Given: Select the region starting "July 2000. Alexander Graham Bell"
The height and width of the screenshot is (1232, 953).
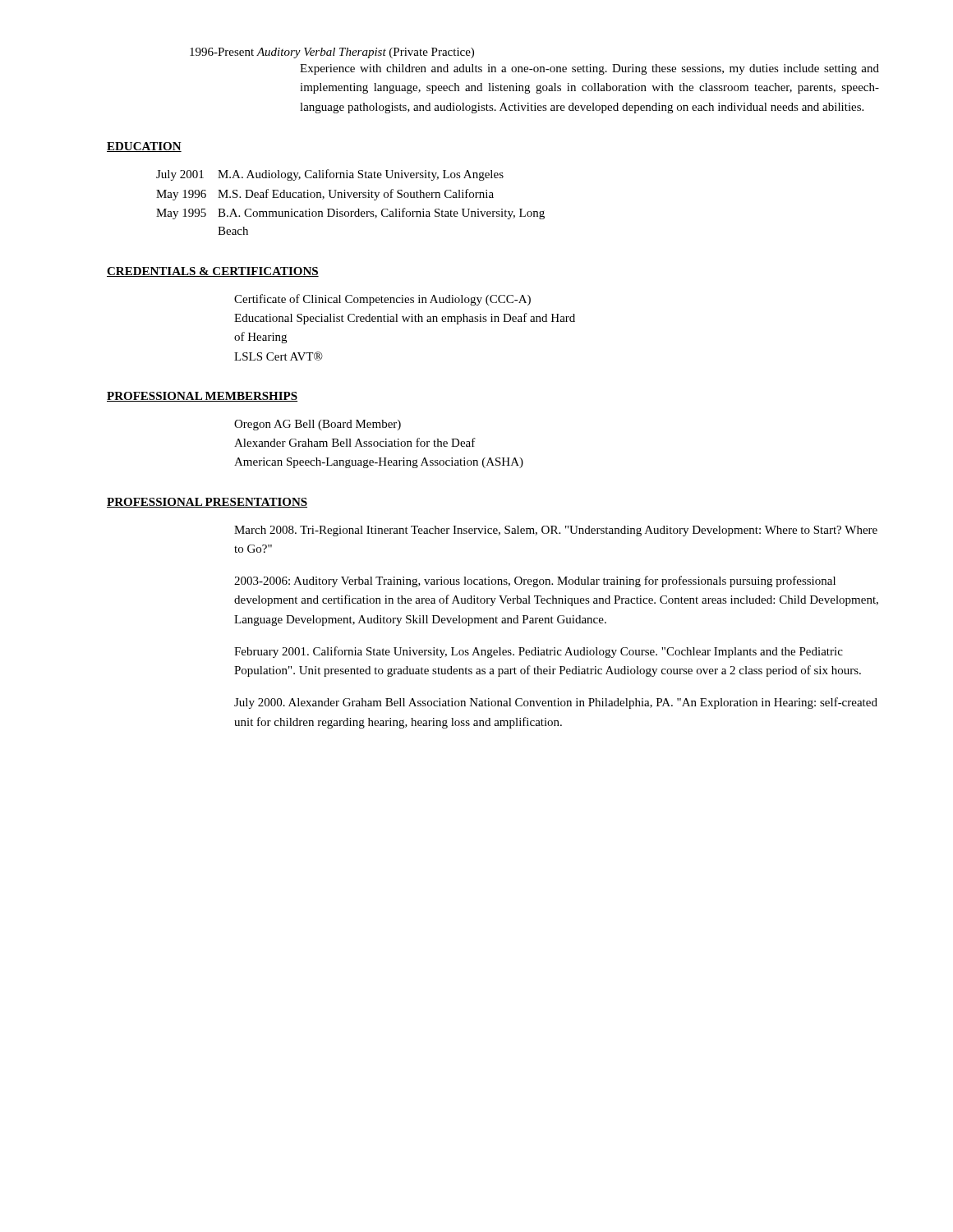Looking at the screenshot, I should point(556,712).
